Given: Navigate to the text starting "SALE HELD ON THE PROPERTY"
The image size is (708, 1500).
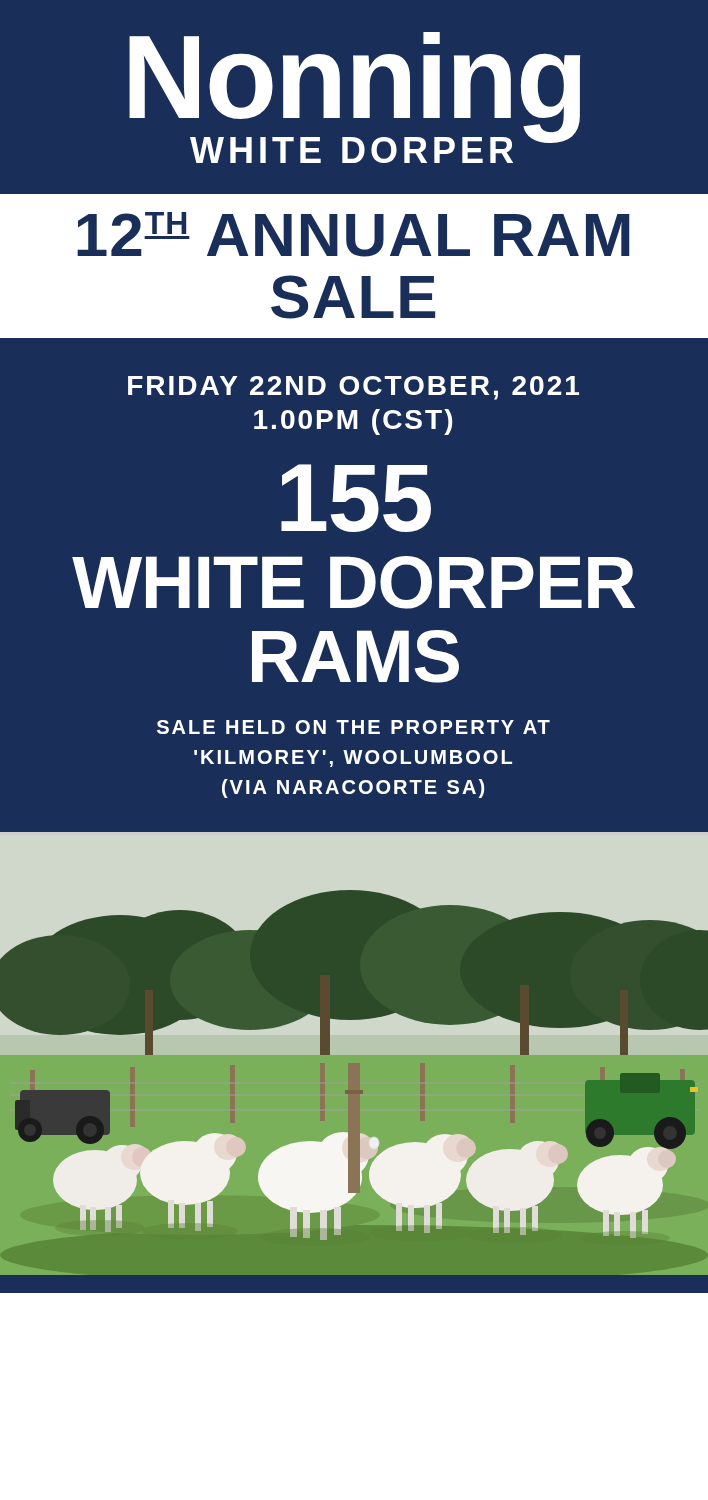Looking at the screenshot, I should click(x=354, y=757).
